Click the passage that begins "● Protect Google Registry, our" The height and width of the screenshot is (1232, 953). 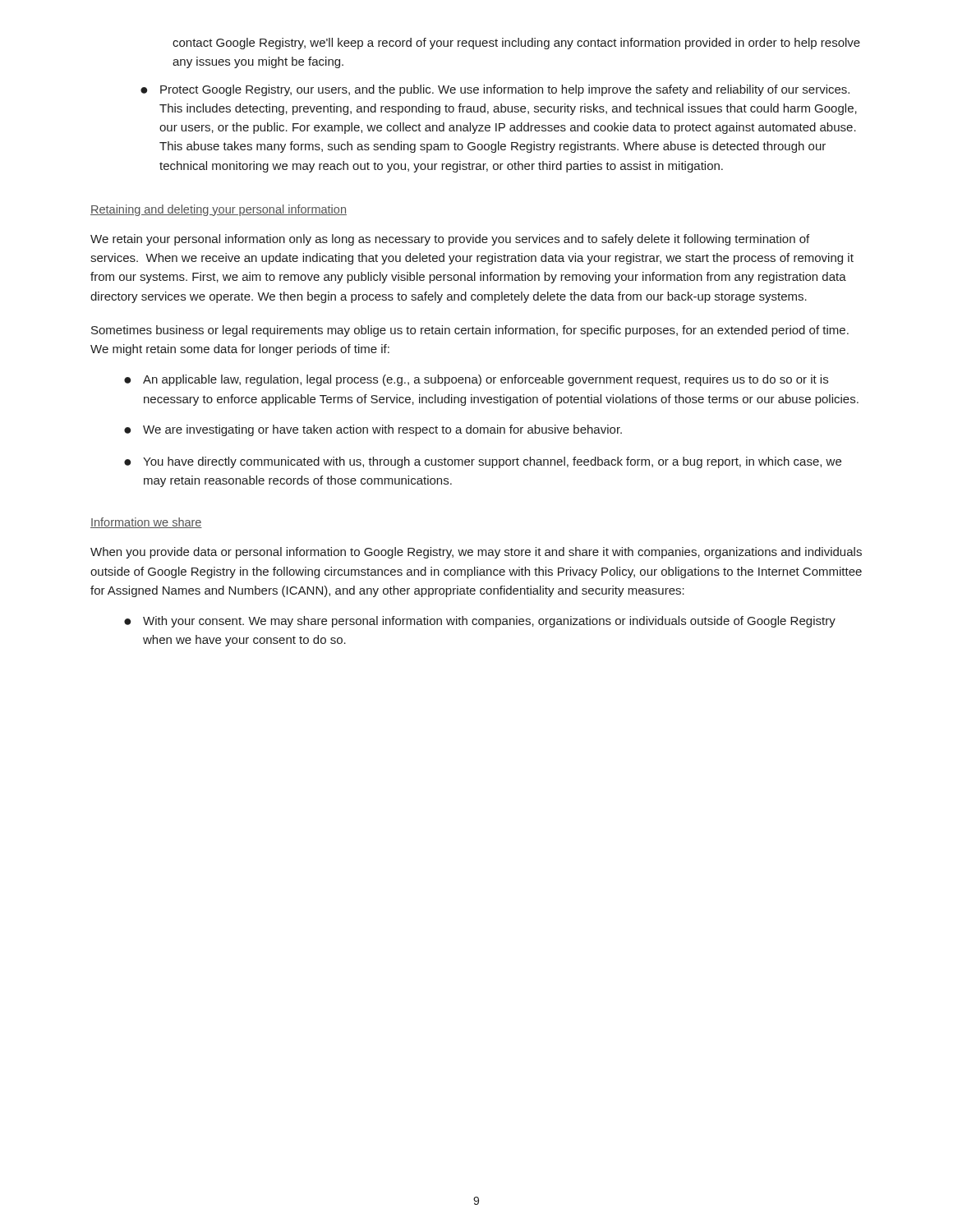pos(501,127)
